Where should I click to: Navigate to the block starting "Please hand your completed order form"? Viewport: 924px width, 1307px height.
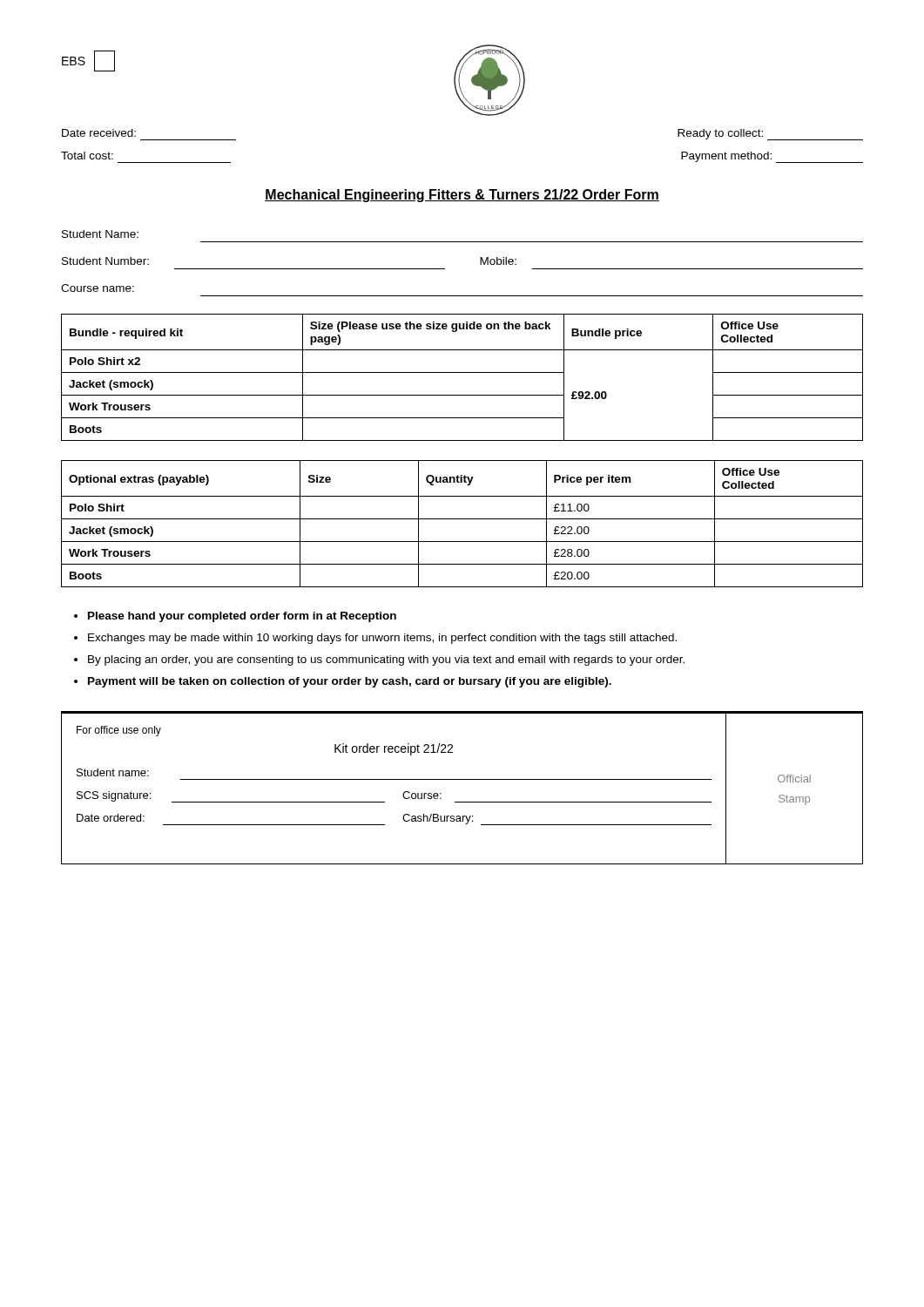coord(242,616)
